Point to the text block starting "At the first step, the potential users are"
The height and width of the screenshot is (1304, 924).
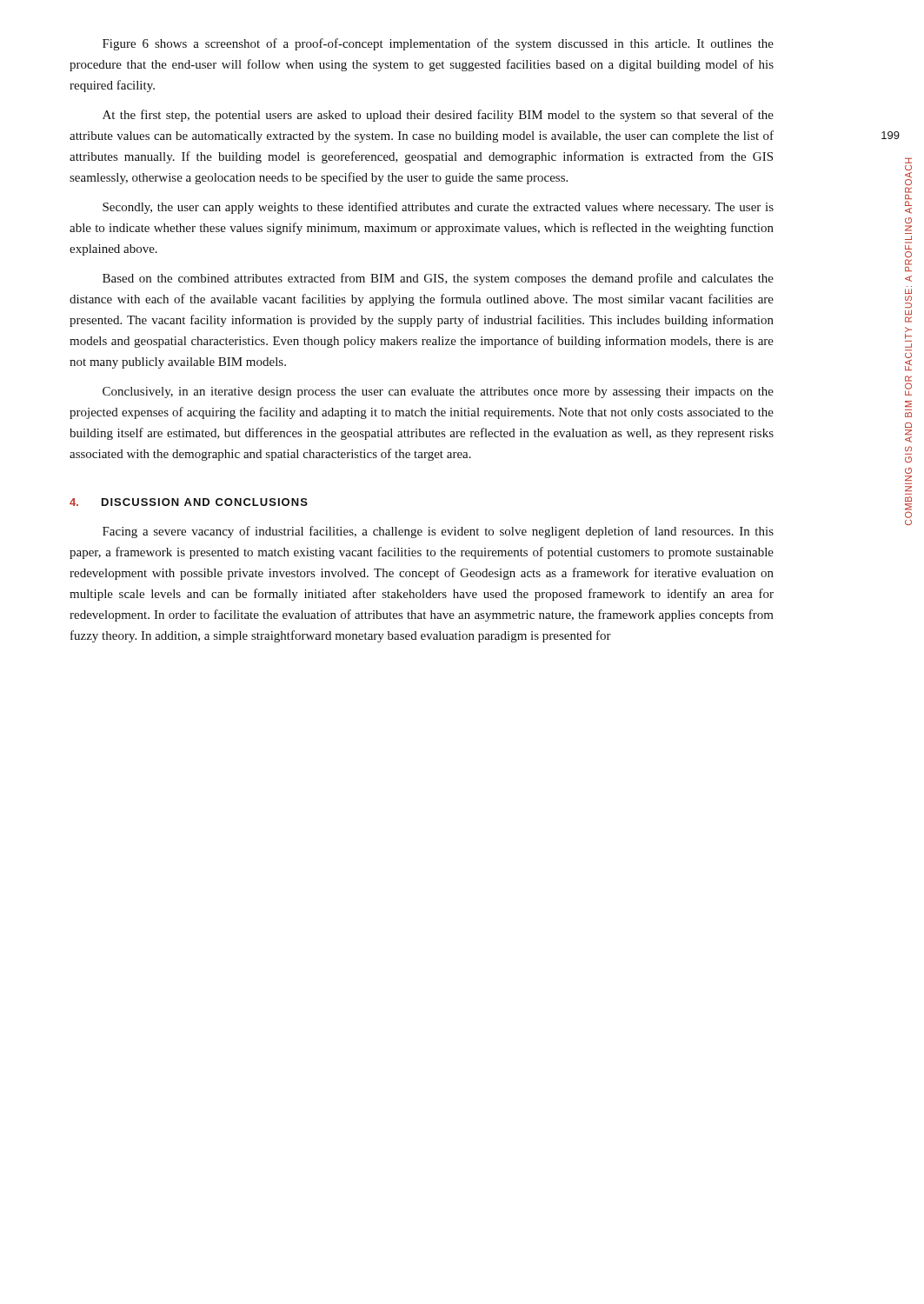pyautogui.click(x=422, y=146)
